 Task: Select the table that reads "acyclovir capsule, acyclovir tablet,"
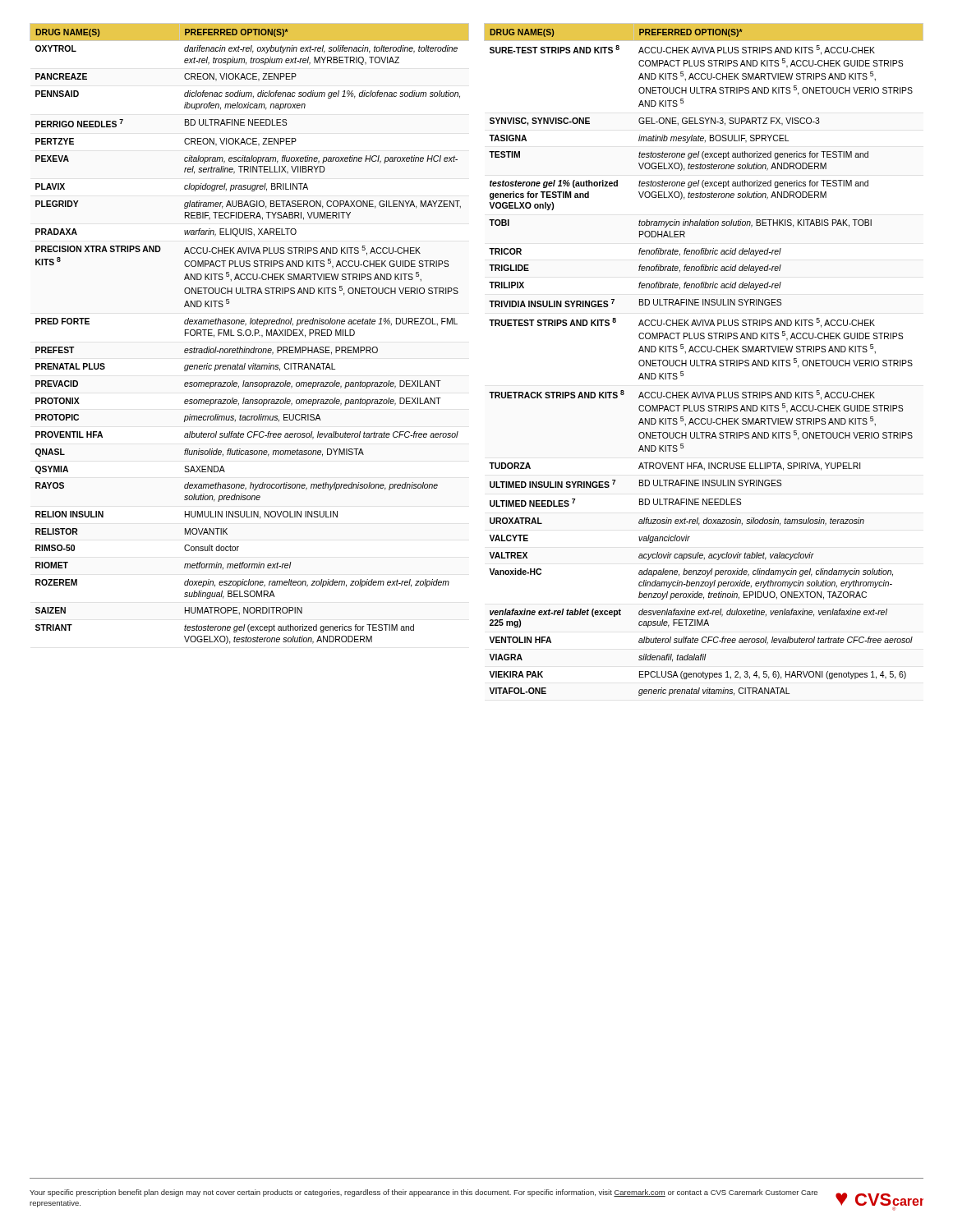pyautogui.click(x=704, y=362)
